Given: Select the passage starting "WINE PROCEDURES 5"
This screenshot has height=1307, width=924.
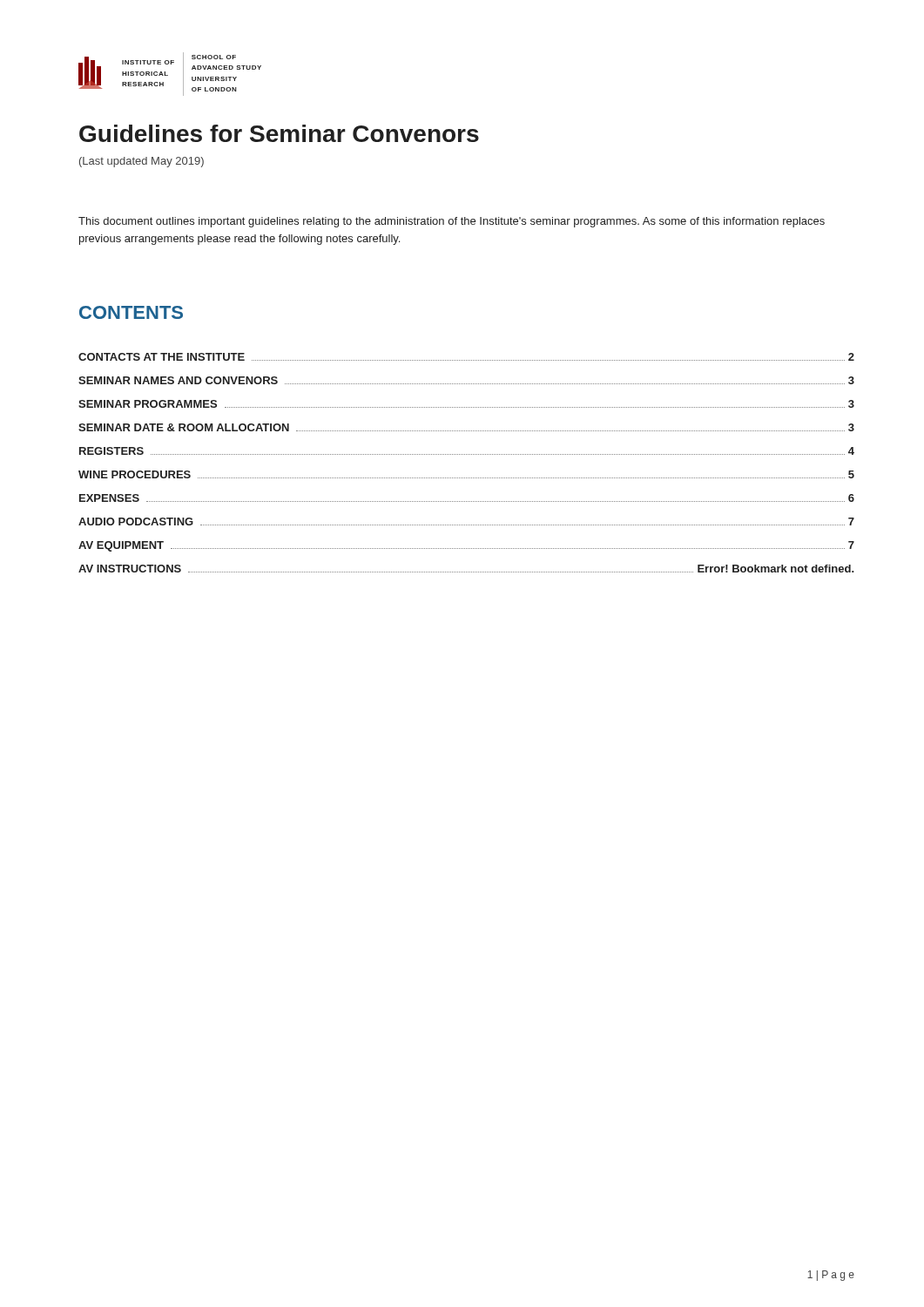Looking at the screenshot, I should pyautogui.click(x=466, y=475).
